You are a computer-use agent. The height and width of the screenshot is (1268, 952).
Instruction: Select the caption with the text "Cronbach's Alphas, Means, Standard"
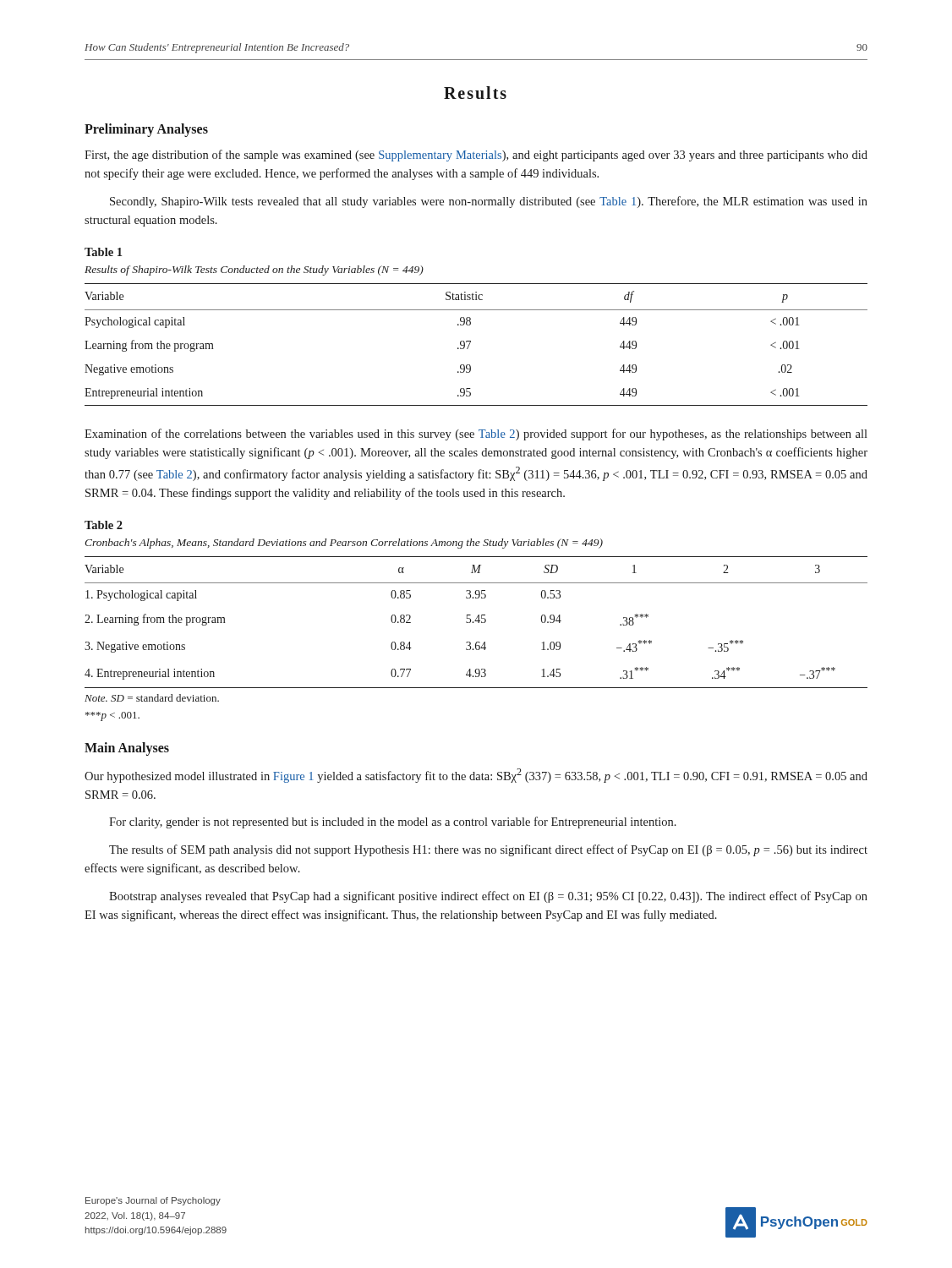coord(476,542)
